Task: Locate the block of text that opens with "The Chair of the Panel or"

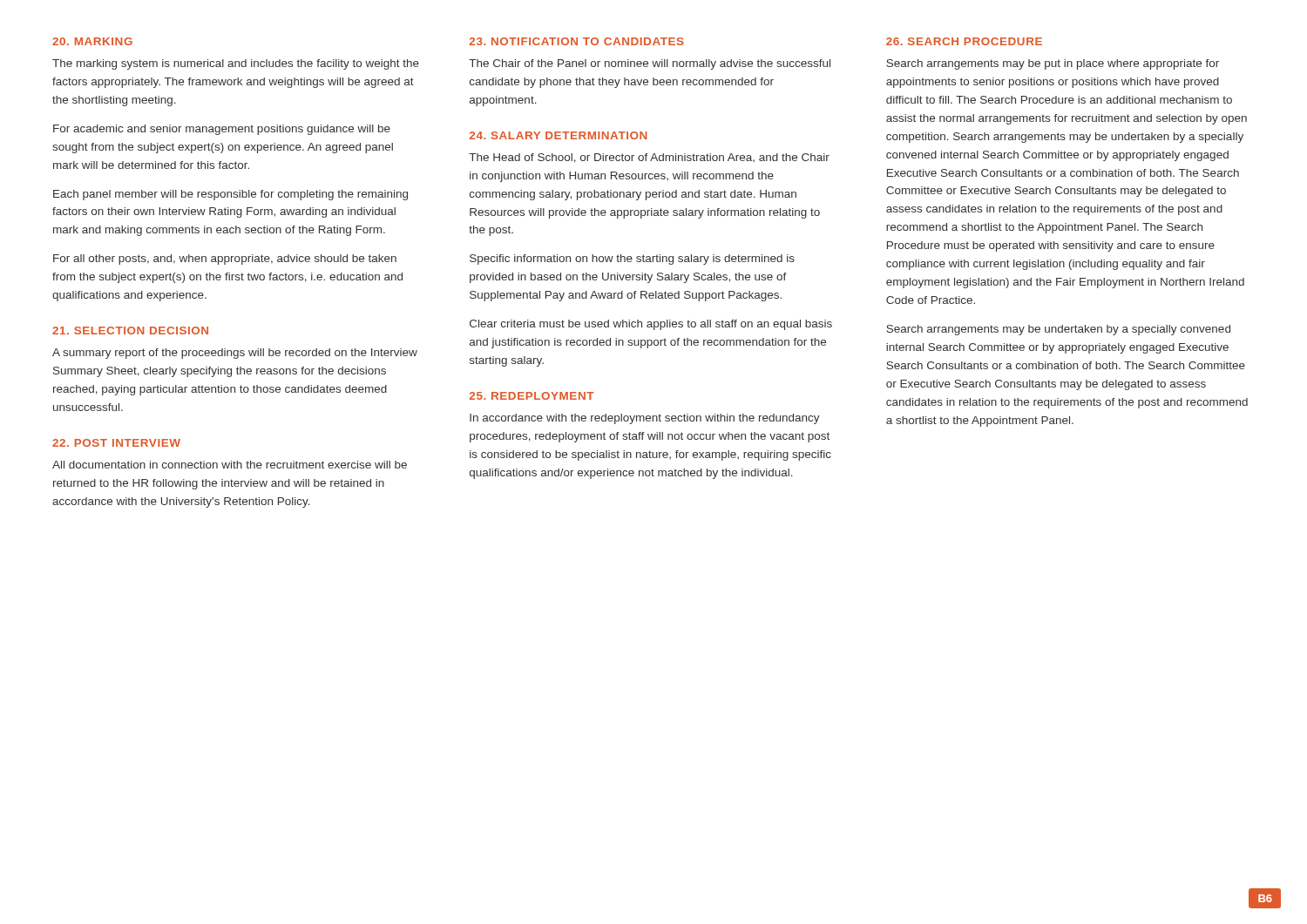Action: coord(650,81)
